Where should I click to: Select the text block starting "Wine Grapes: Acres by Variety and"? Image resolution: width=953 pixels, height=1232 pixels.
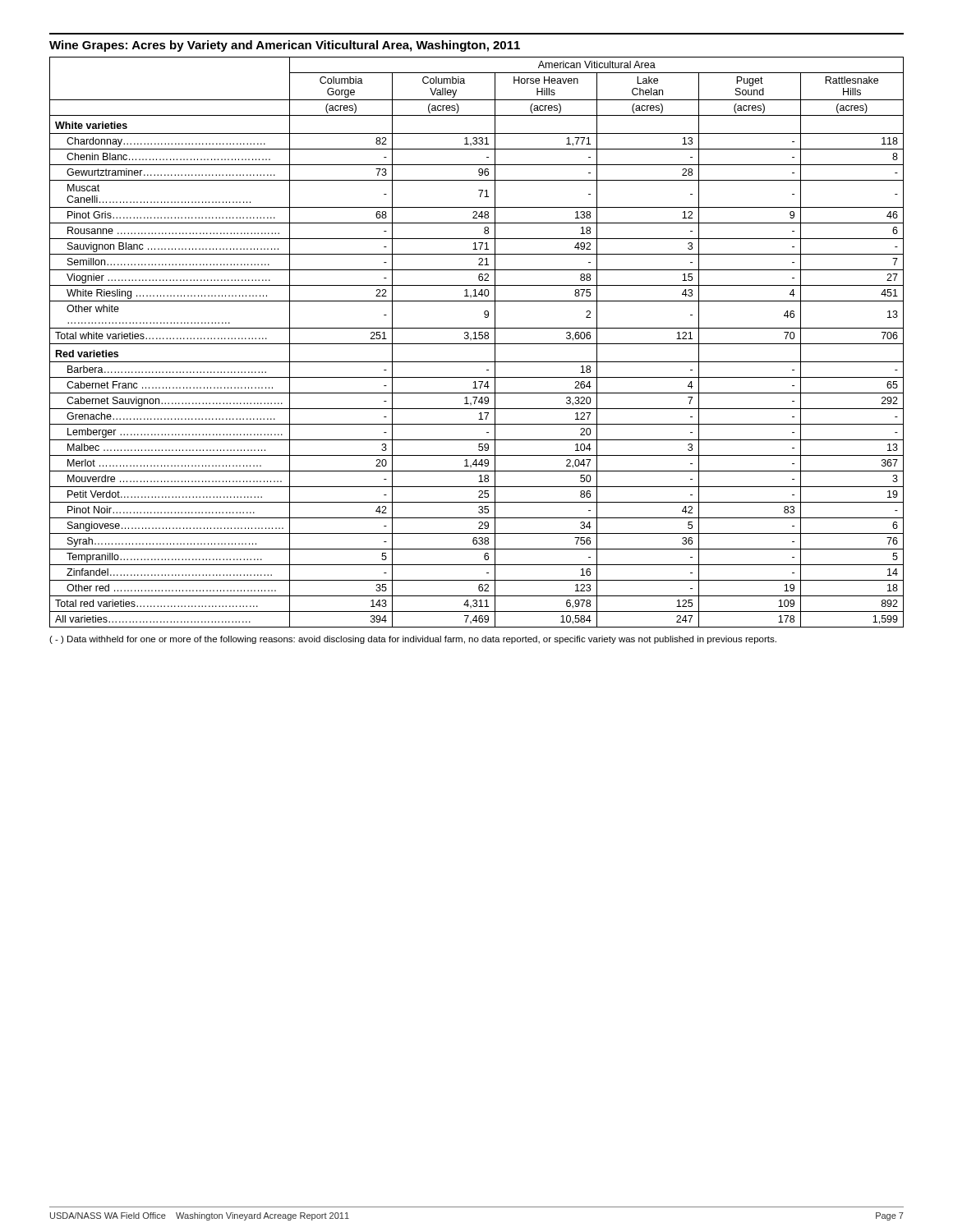click(x=476, y=45)
